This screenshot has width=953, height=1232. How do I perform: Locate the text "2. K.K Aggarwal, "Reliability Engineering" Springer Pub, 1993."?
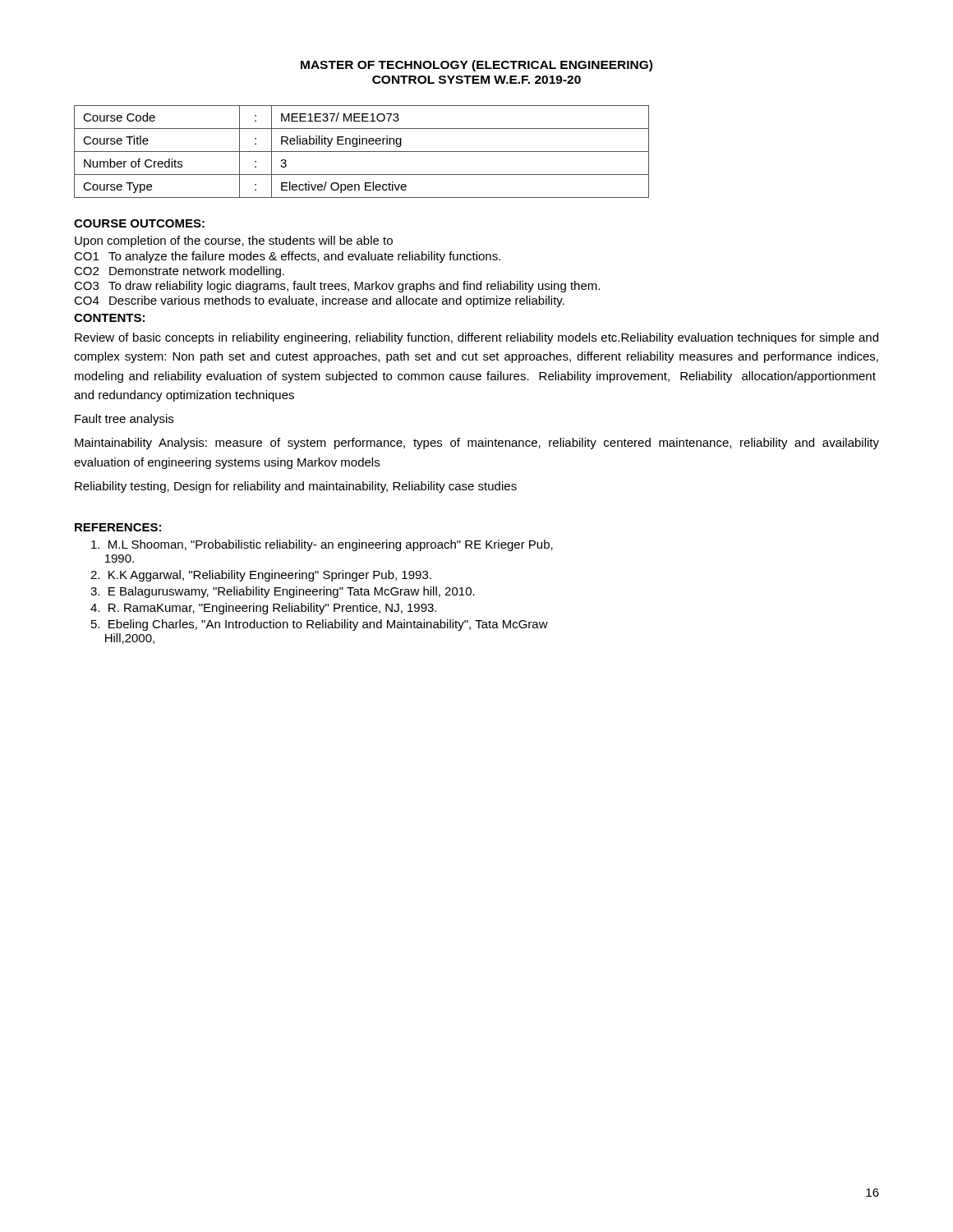[261, 575]
